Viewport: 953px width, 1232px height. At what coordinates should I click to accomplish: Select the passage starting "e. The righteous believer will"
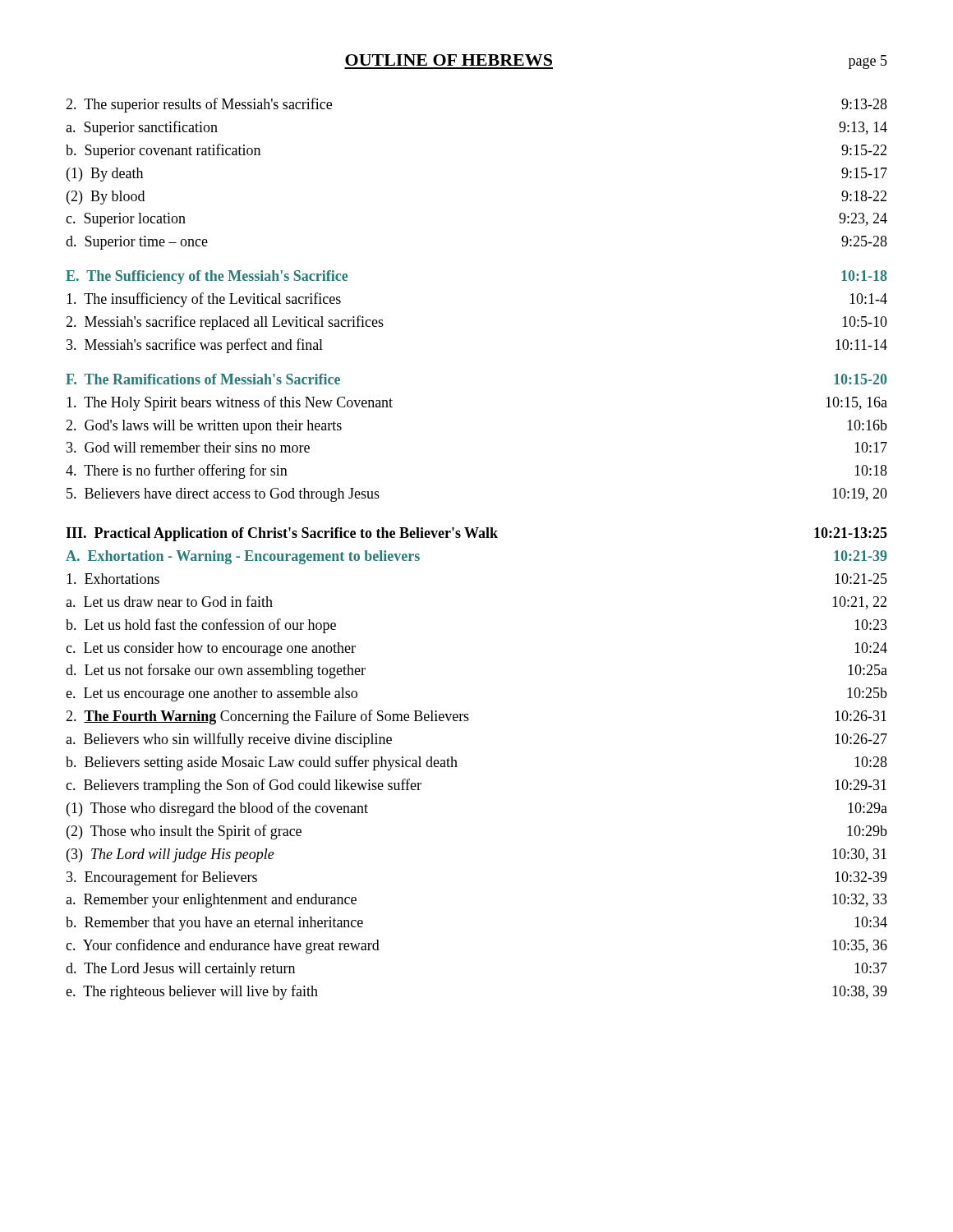coord(184,992)
